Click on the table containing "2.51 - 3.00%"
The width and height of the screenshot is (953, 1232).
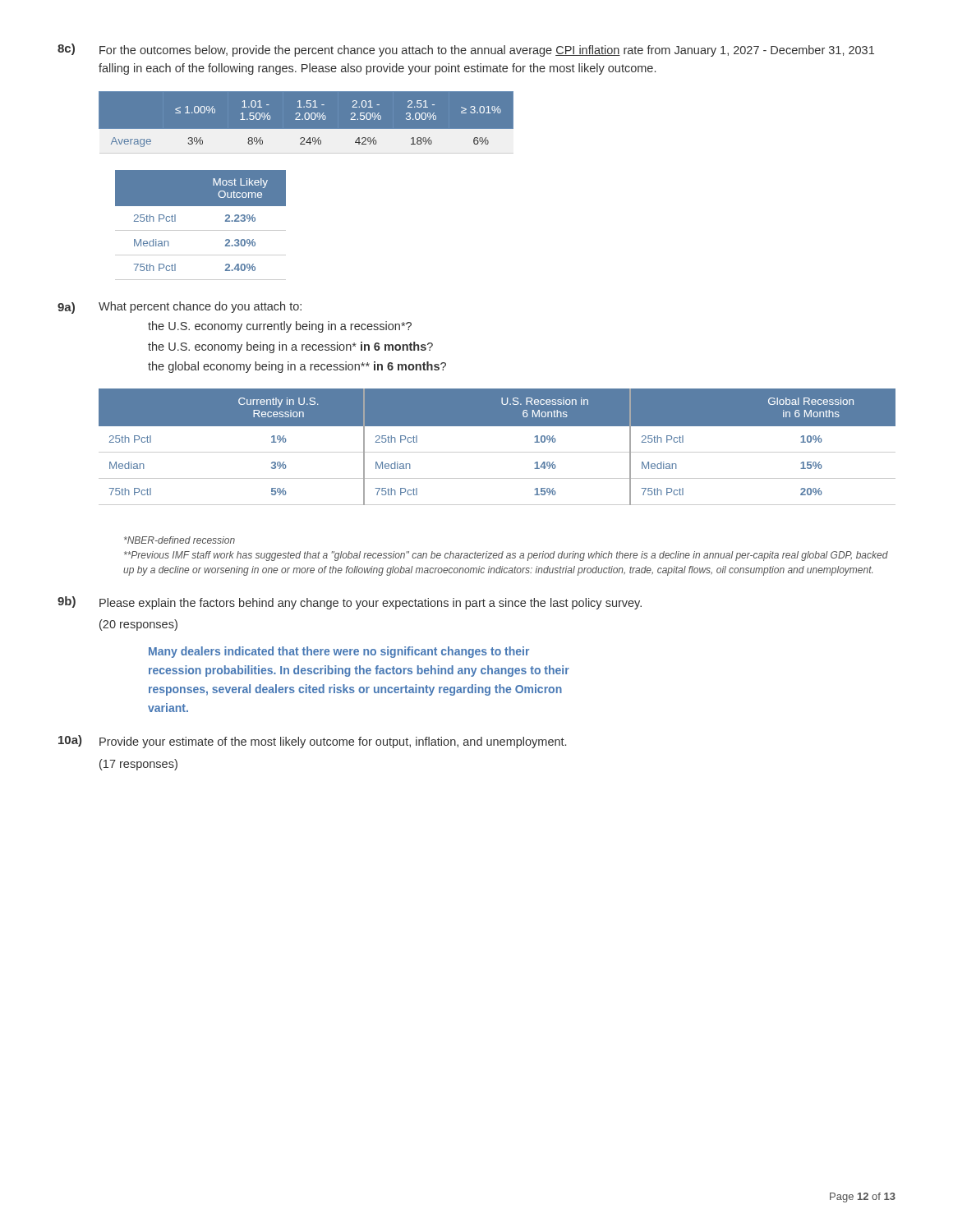[x=497, y=122]
